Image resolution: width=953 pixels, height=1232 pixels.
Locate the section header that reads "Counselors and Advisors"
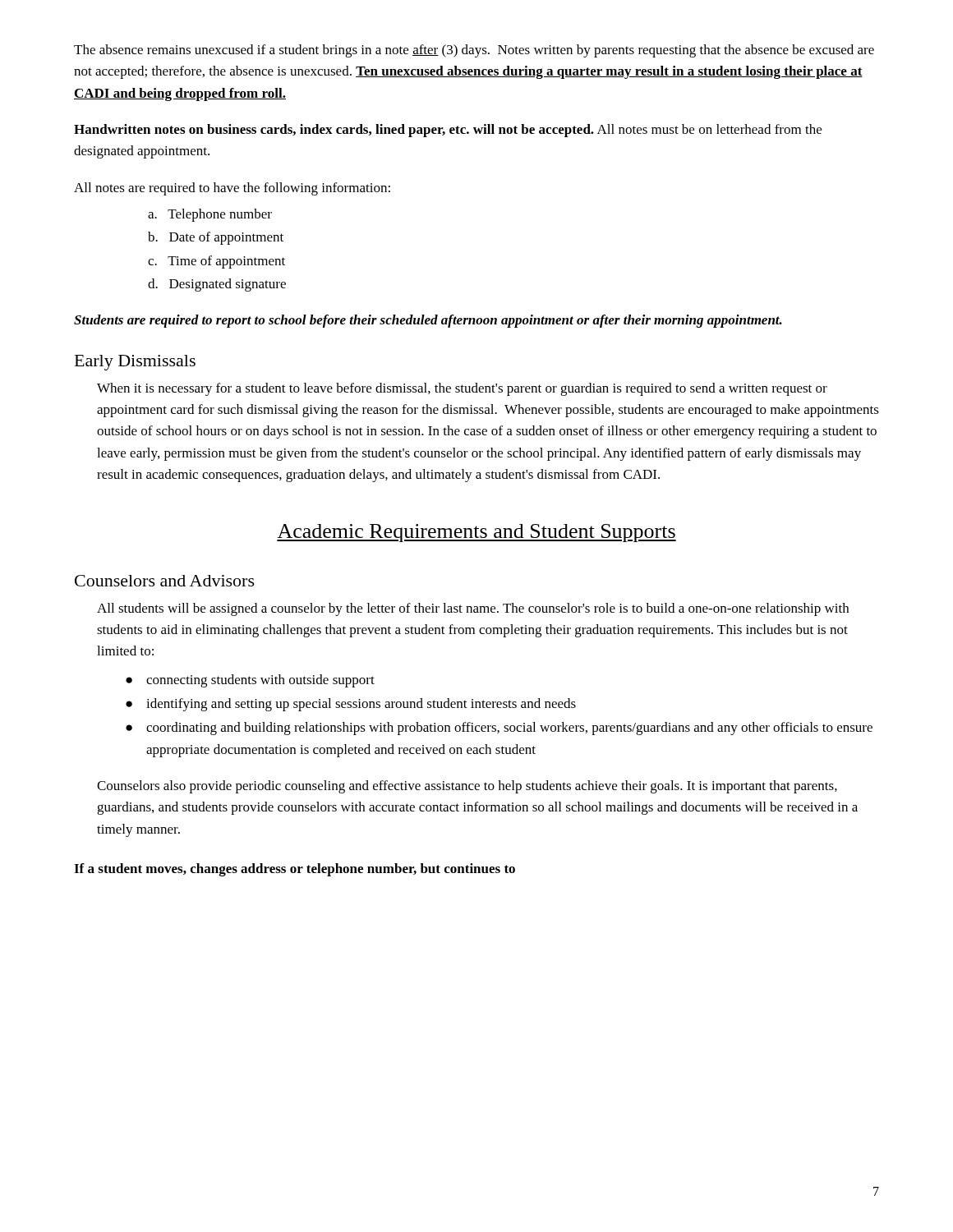[x=164, y=580]
